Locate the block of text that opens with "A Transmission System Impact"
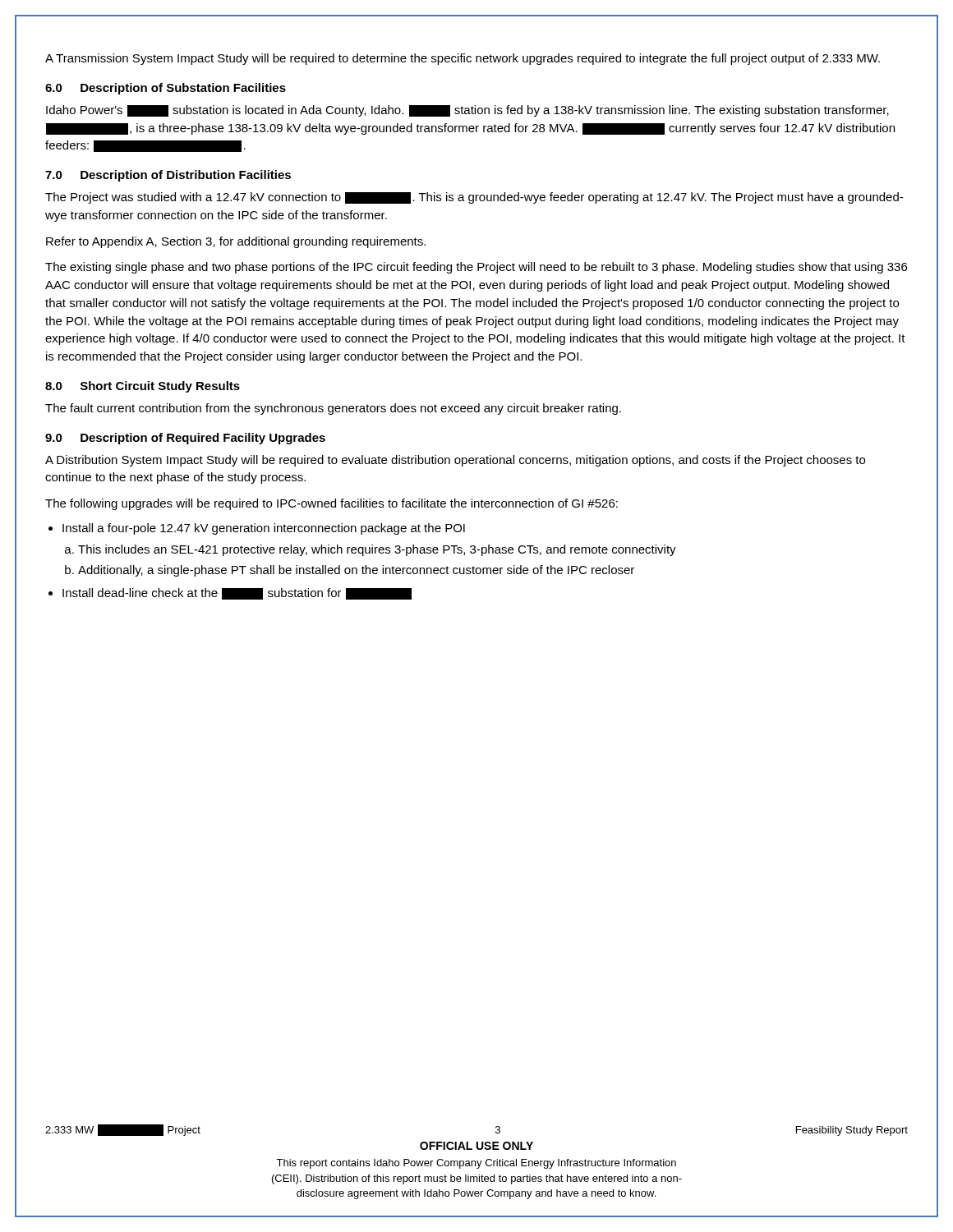The height and width of the screenshot is (1232, 953). coord(463,58)
